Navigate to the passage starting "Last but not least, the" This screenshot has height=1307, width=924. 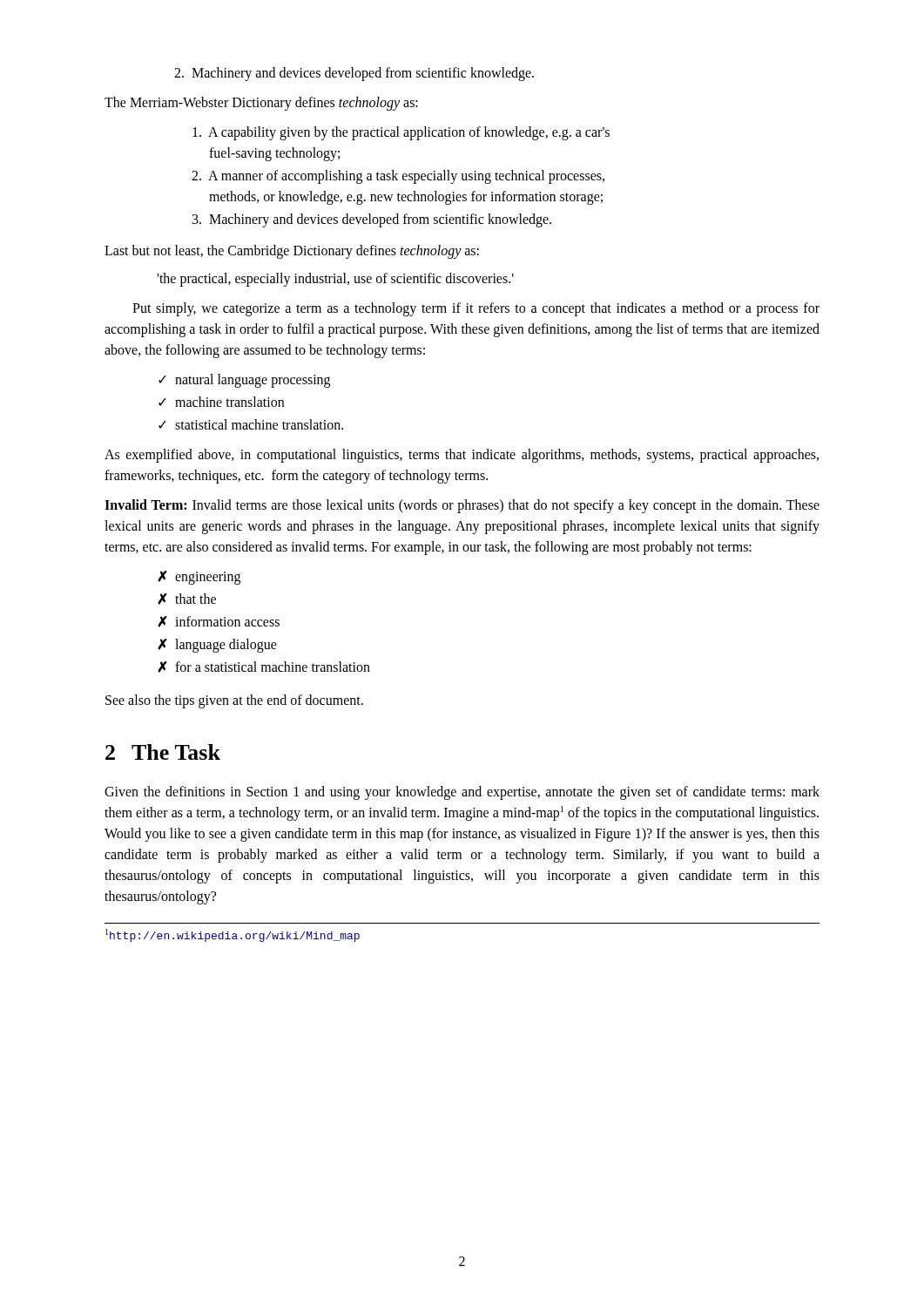[292, 250]
